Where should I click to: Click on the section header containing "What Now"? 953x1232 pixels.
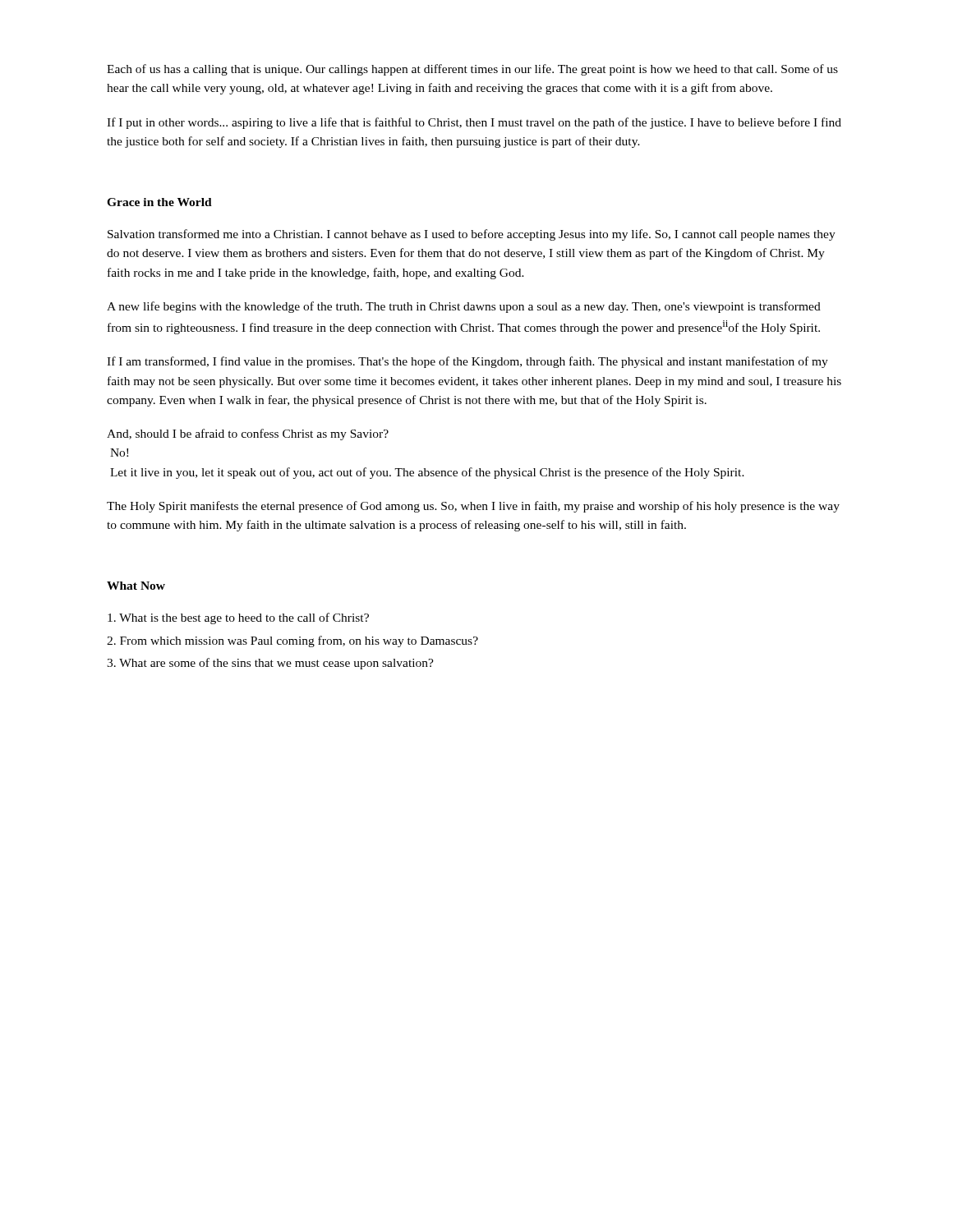click(x=136, y=586)
